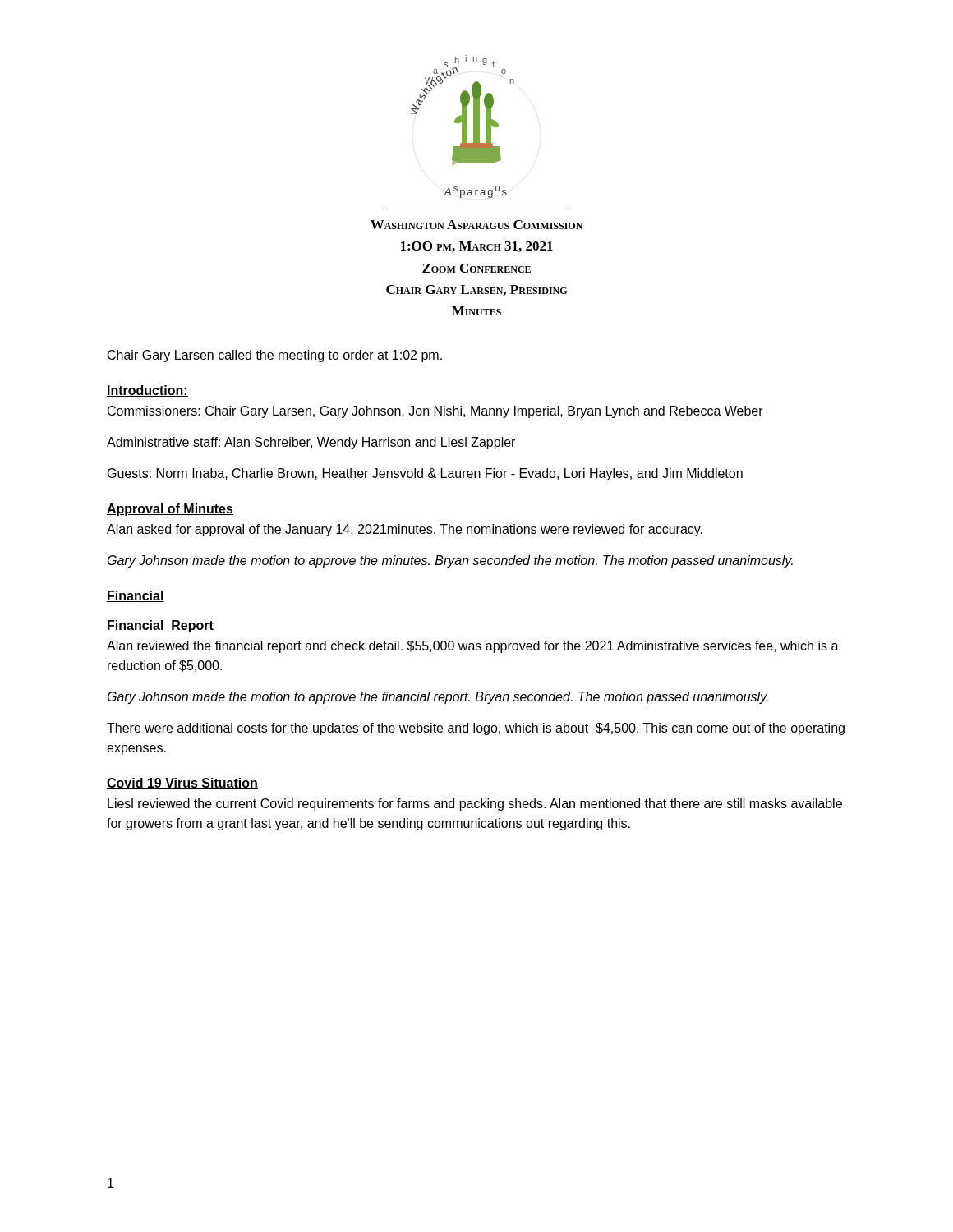
Task: Point to the block beginning "Administrative staff: Alan Schreiber, Wendy Harrison and"
Action: click(x=311, y=442)
